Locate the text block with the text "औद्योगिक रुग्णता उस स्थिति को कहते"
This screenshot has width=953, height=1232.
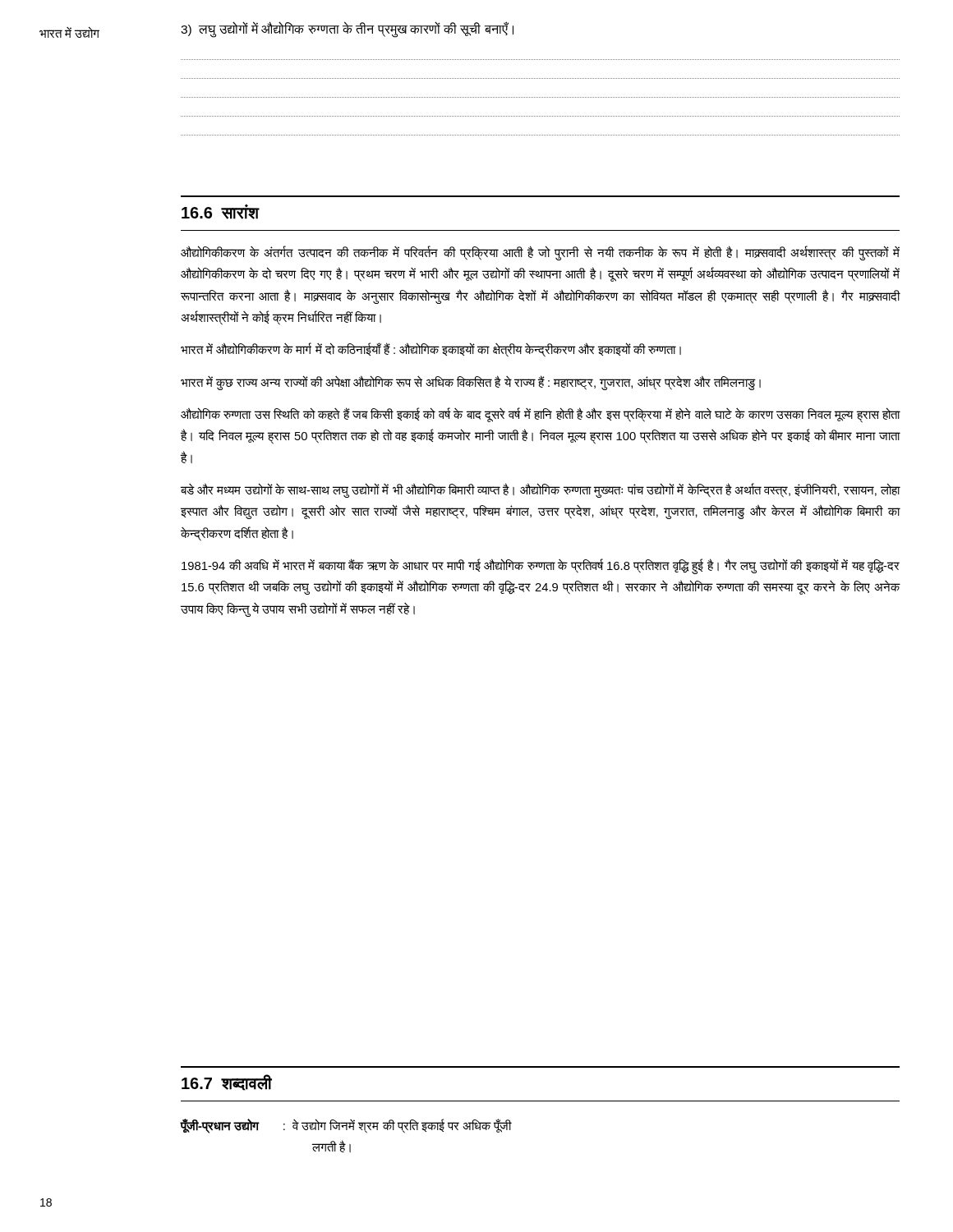pyautogui.click(x=540, y=436)
